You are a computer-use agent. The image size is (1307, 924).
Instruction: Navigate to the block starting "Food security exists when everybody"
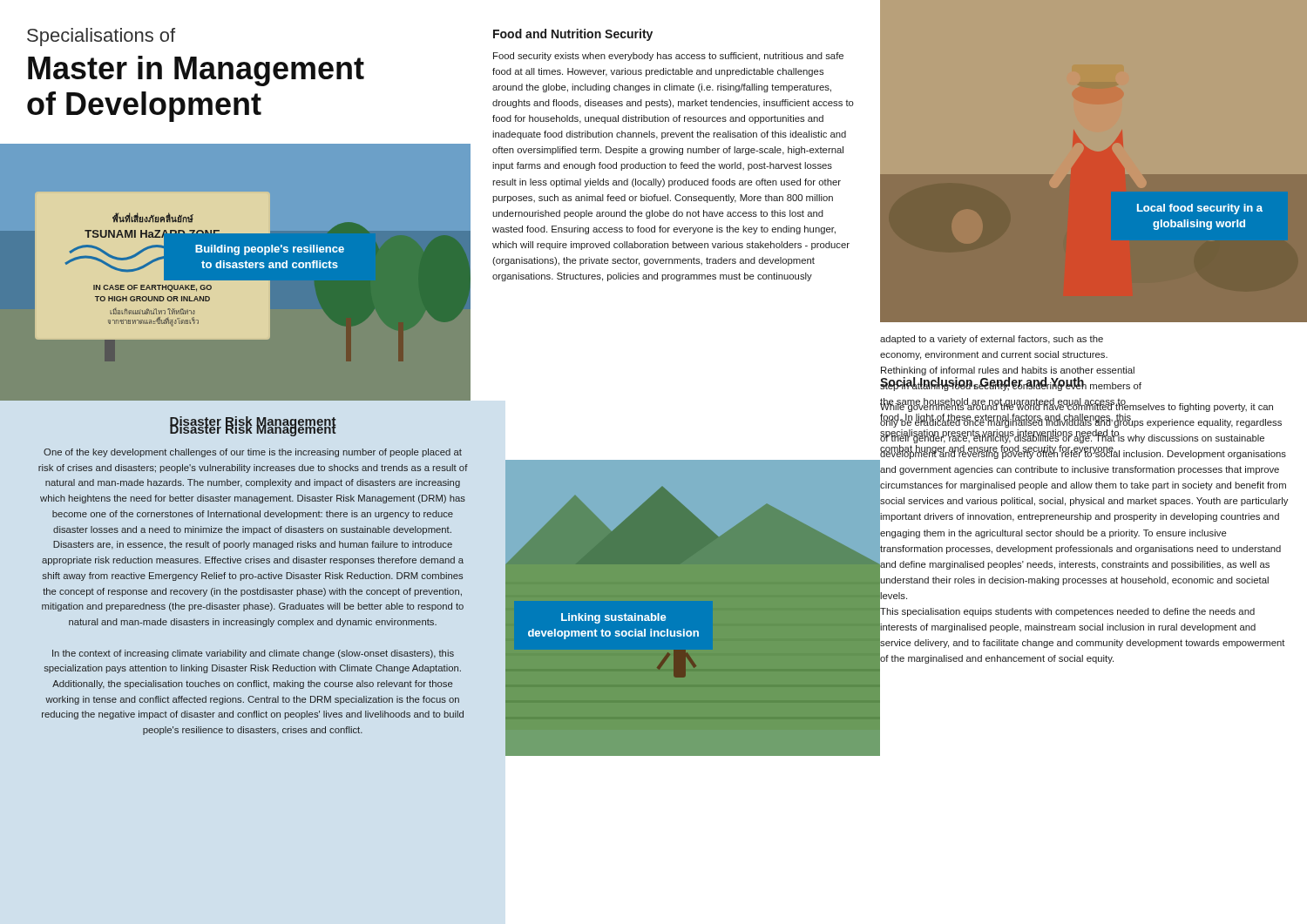tap(673, 166)
